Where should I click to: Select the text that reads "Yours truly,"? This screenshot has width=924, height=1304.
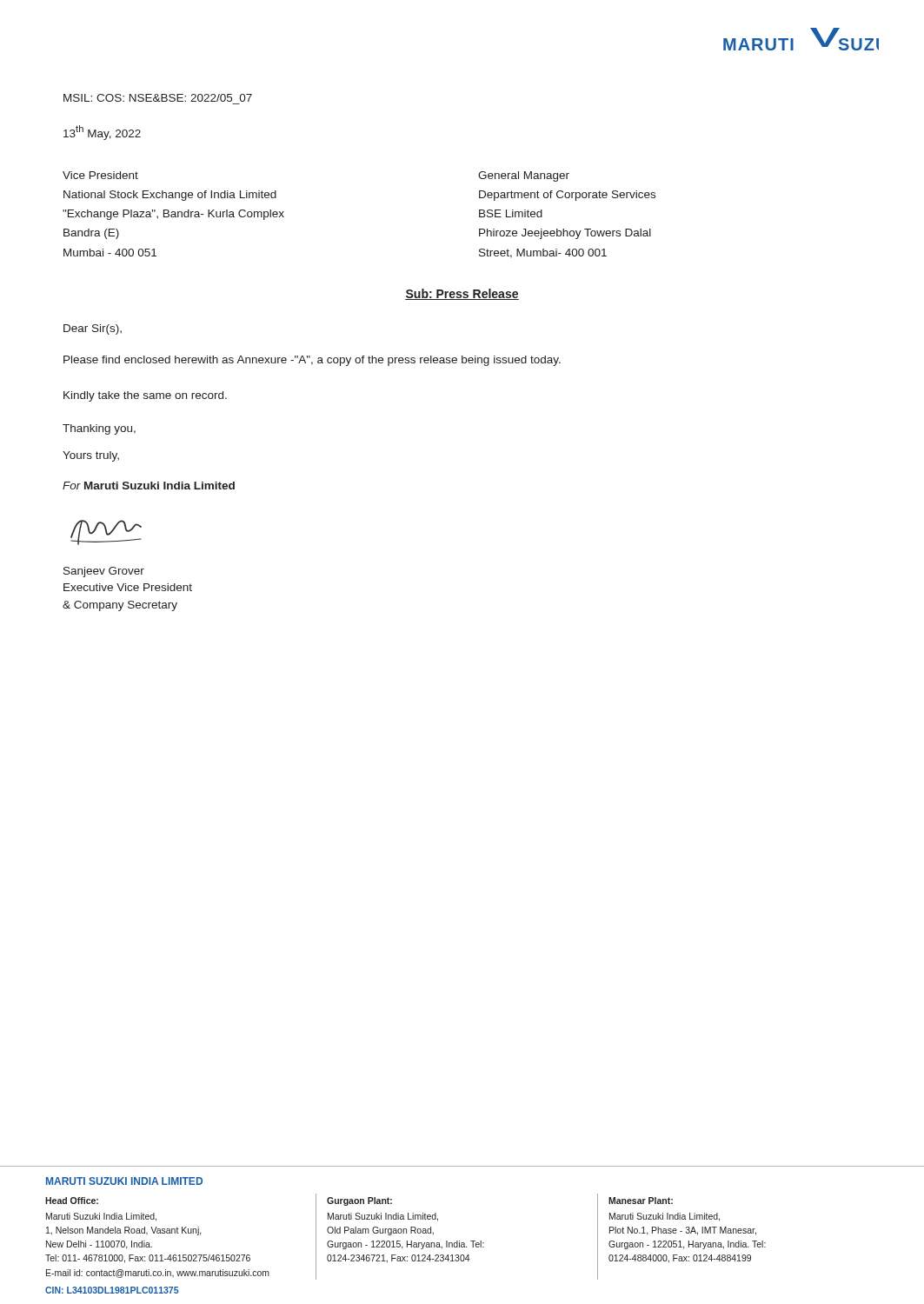(91, 455)
